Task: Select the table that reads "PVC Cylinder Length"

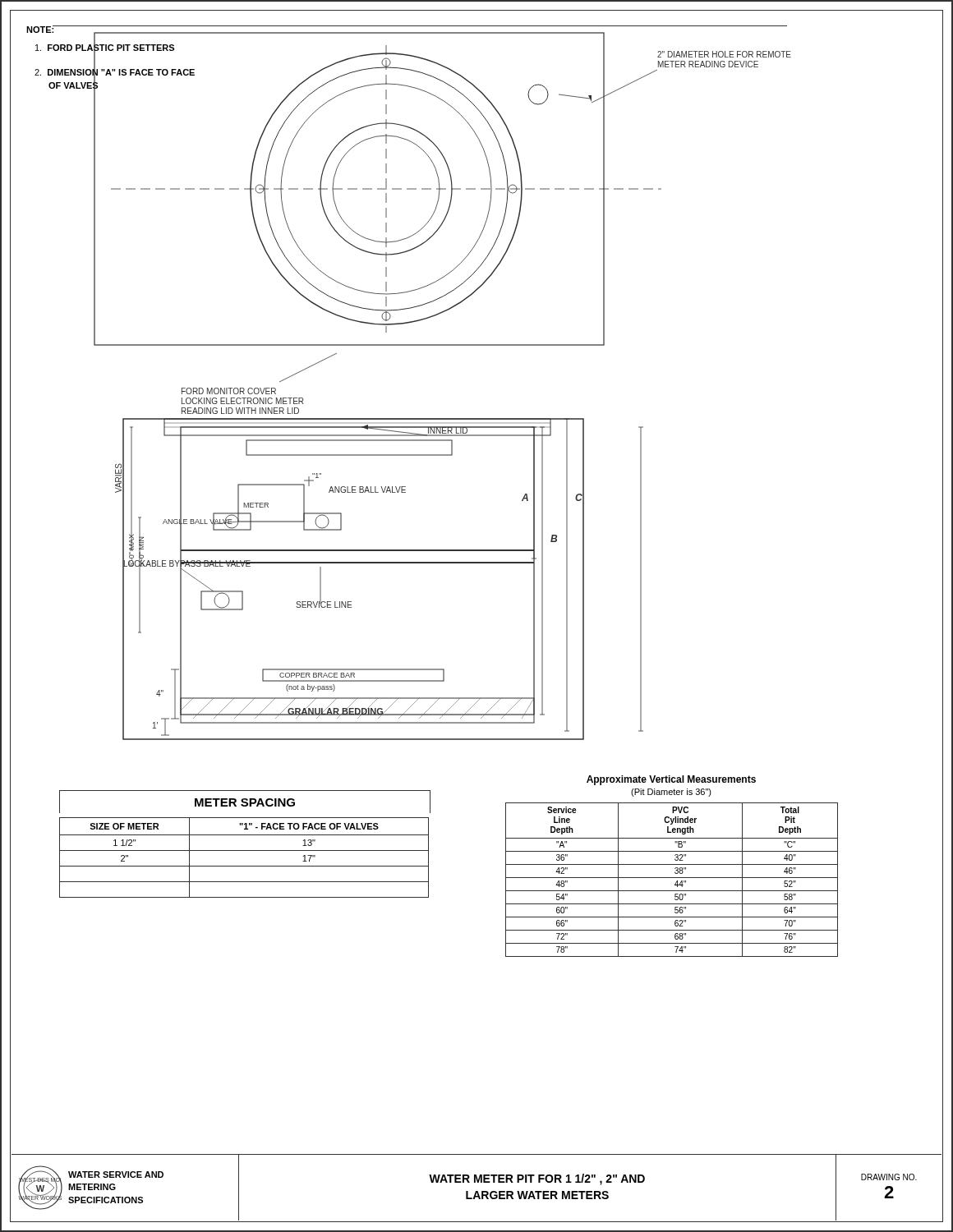Action: click(x=671, y=880)
